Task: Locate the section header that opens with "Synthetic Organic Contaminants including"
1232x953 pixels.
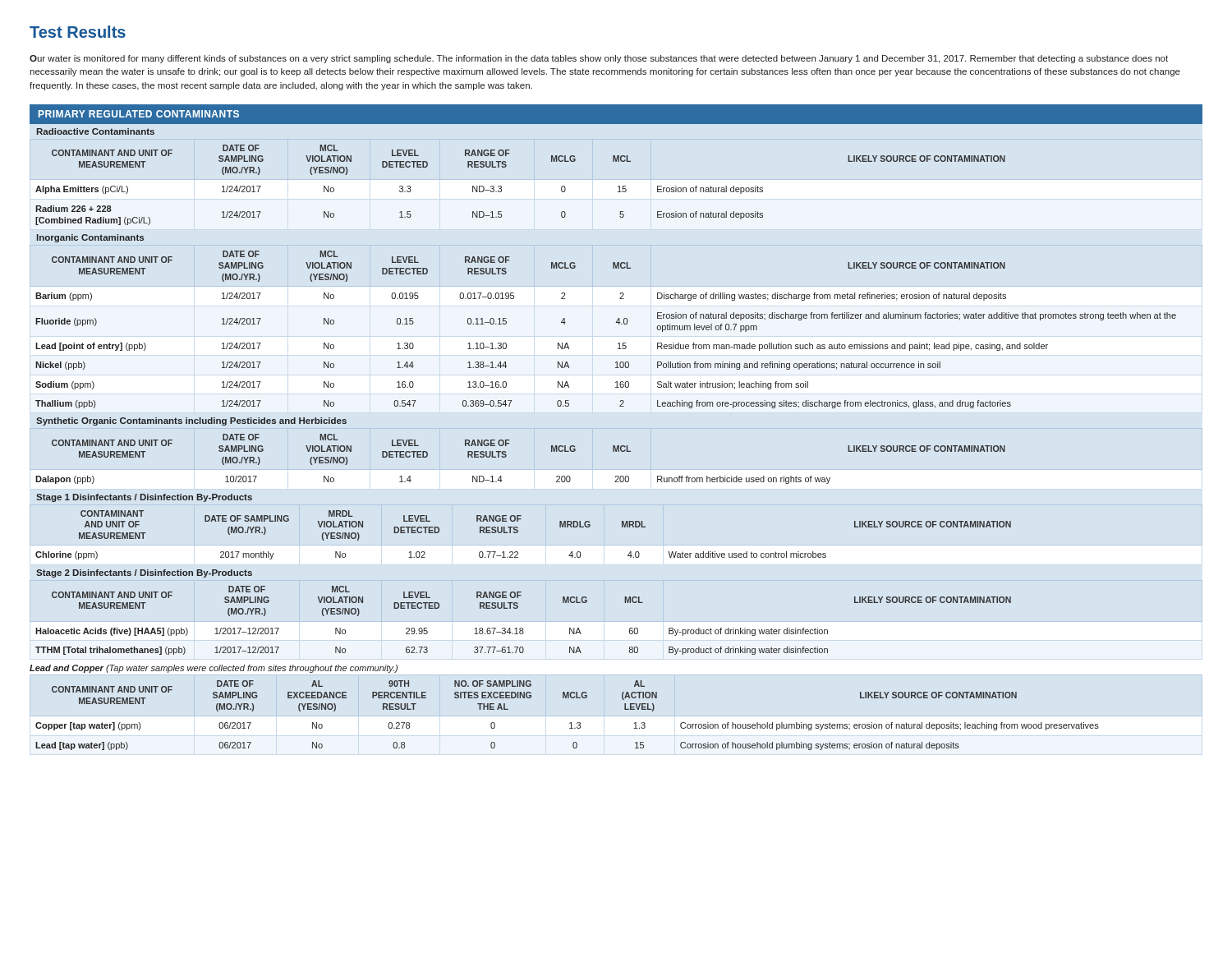Action: click(x=191, y=421)
